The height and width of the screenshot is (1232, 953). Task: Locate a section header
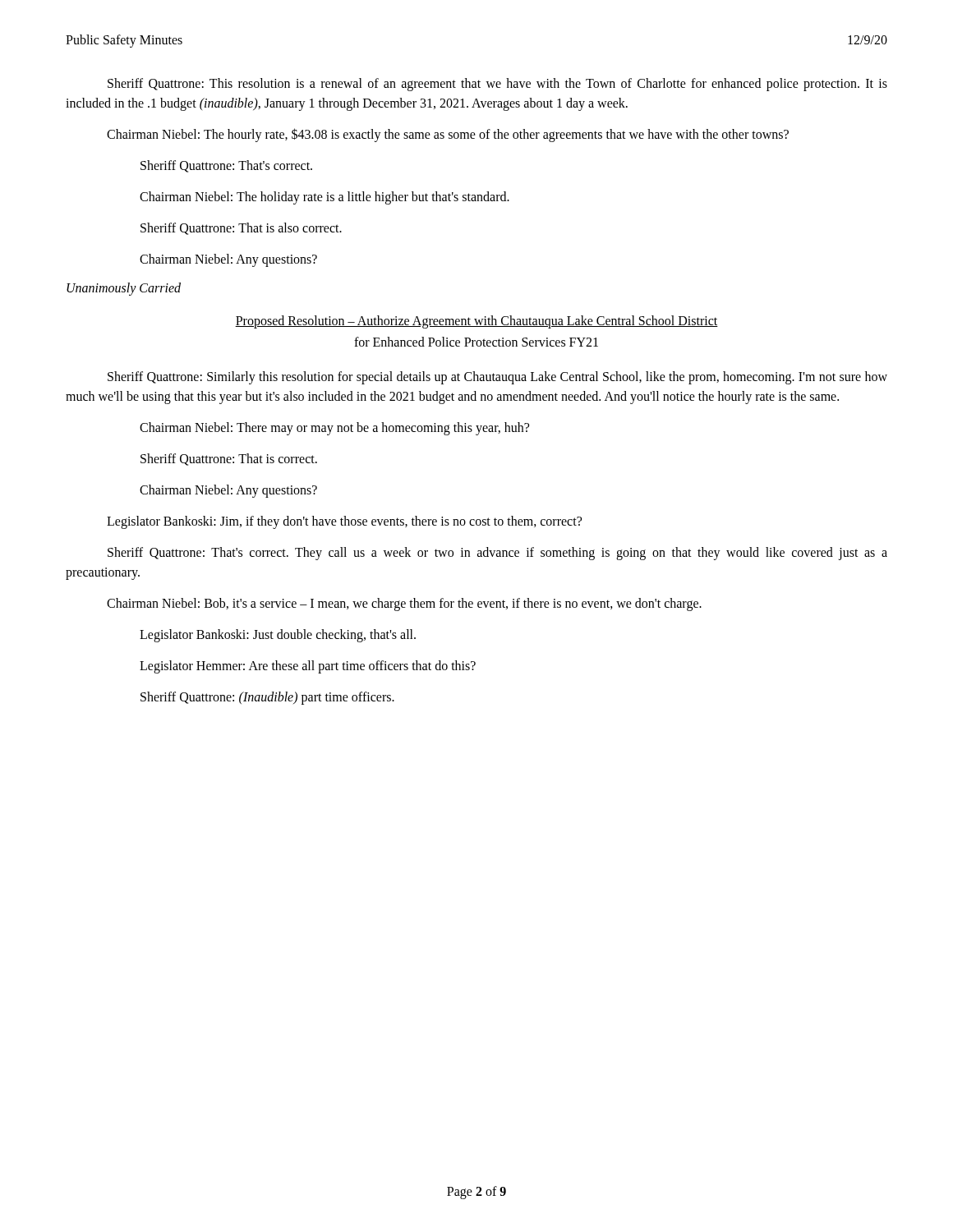pos(476,331)
